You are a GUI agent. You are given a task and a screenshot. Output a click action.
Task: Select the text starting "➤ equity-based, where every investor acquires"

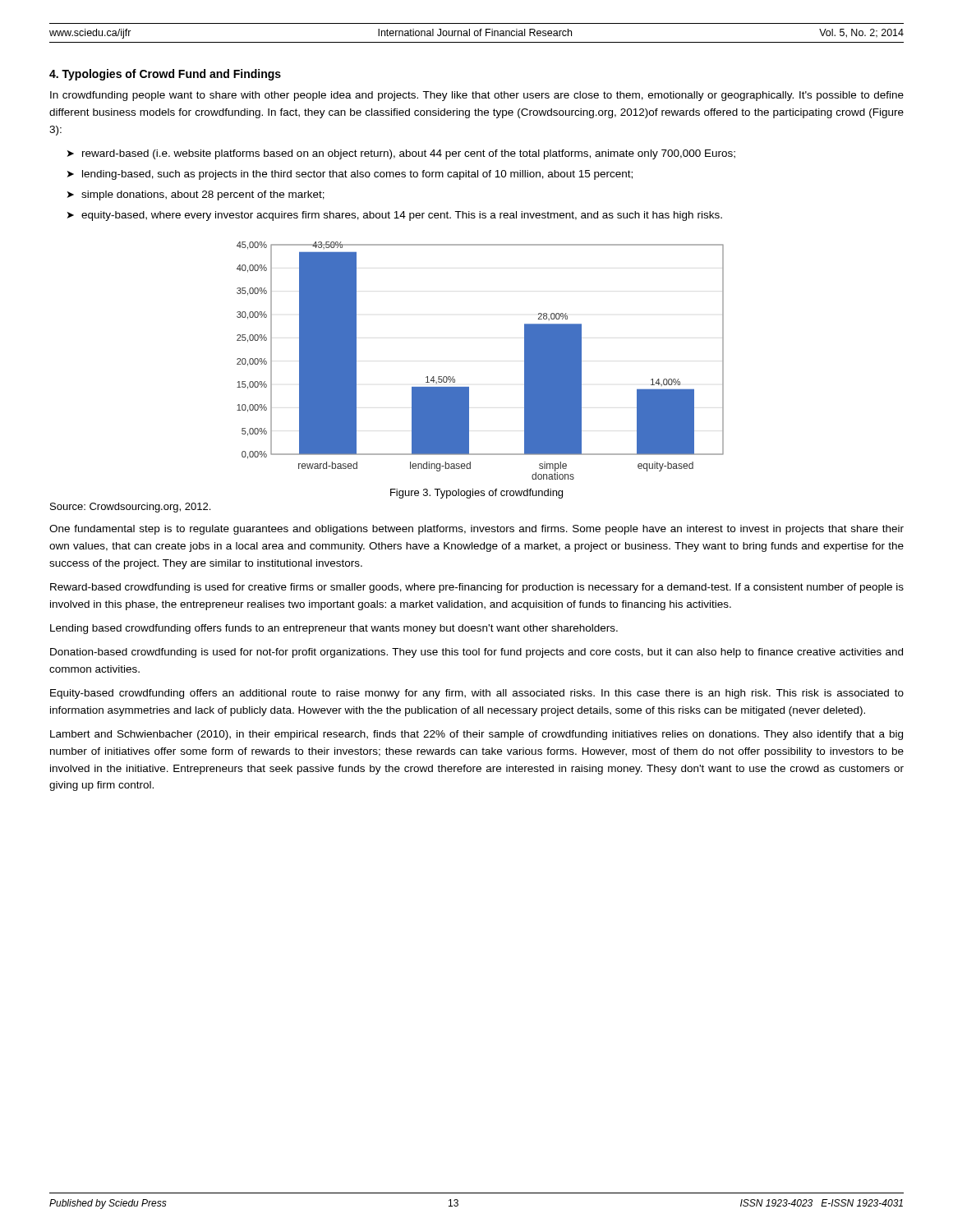pyautogui.click(x=394, y=215)
